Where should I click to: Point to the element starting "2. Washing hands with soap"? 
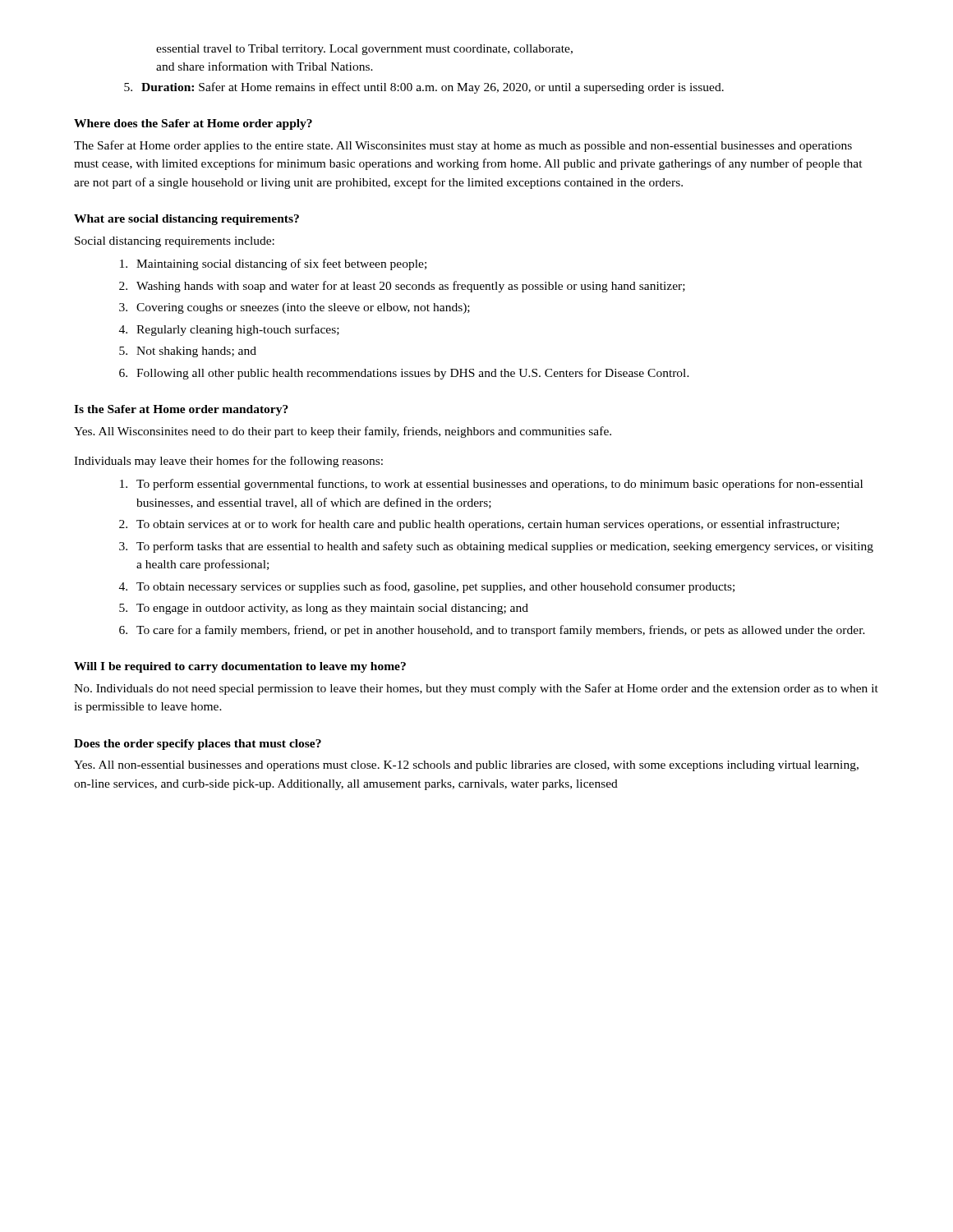(x=492, y=286)
